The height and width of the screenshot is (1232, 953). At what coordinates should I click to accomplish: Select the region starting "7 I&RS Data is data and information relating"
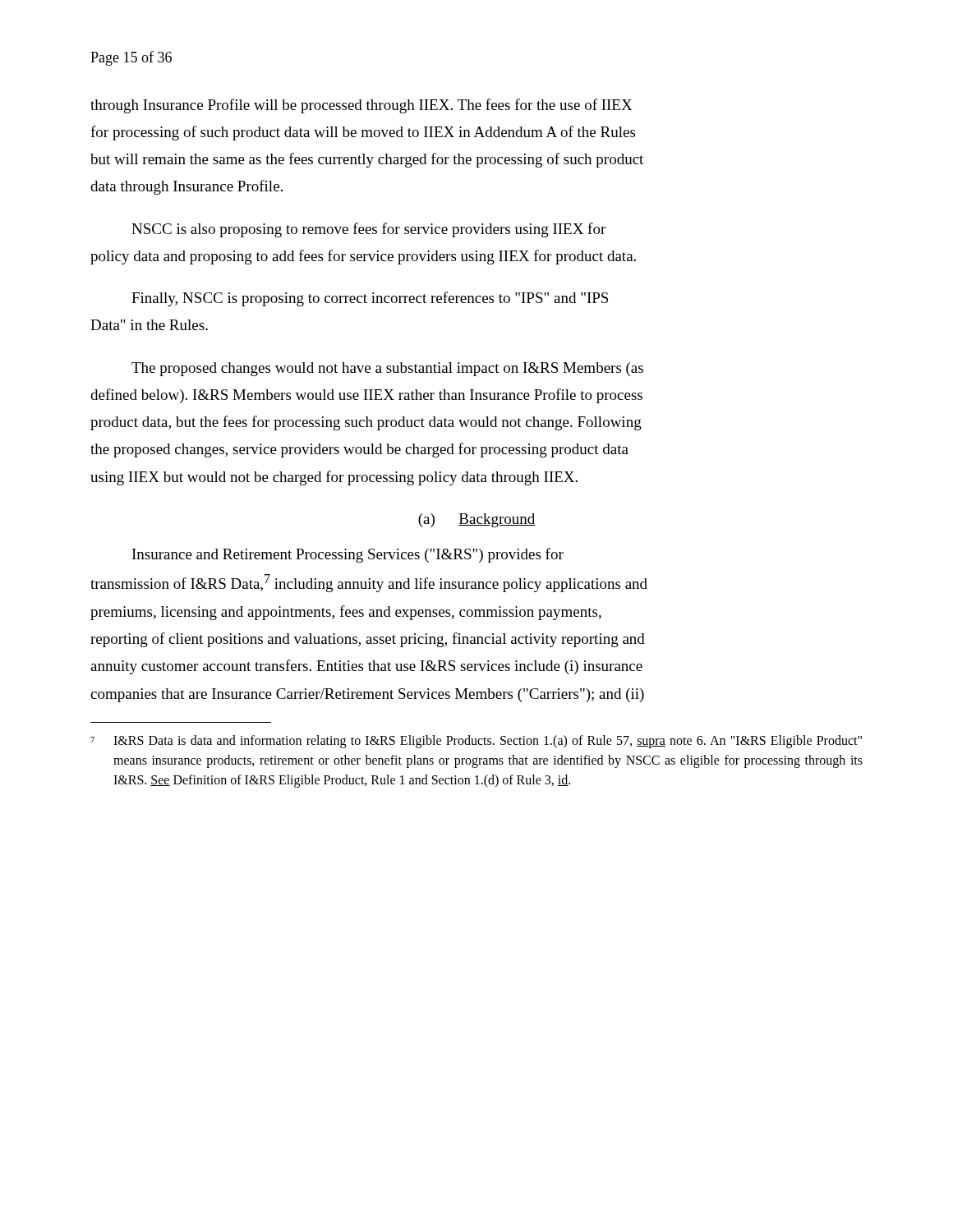tap(476, 760)
